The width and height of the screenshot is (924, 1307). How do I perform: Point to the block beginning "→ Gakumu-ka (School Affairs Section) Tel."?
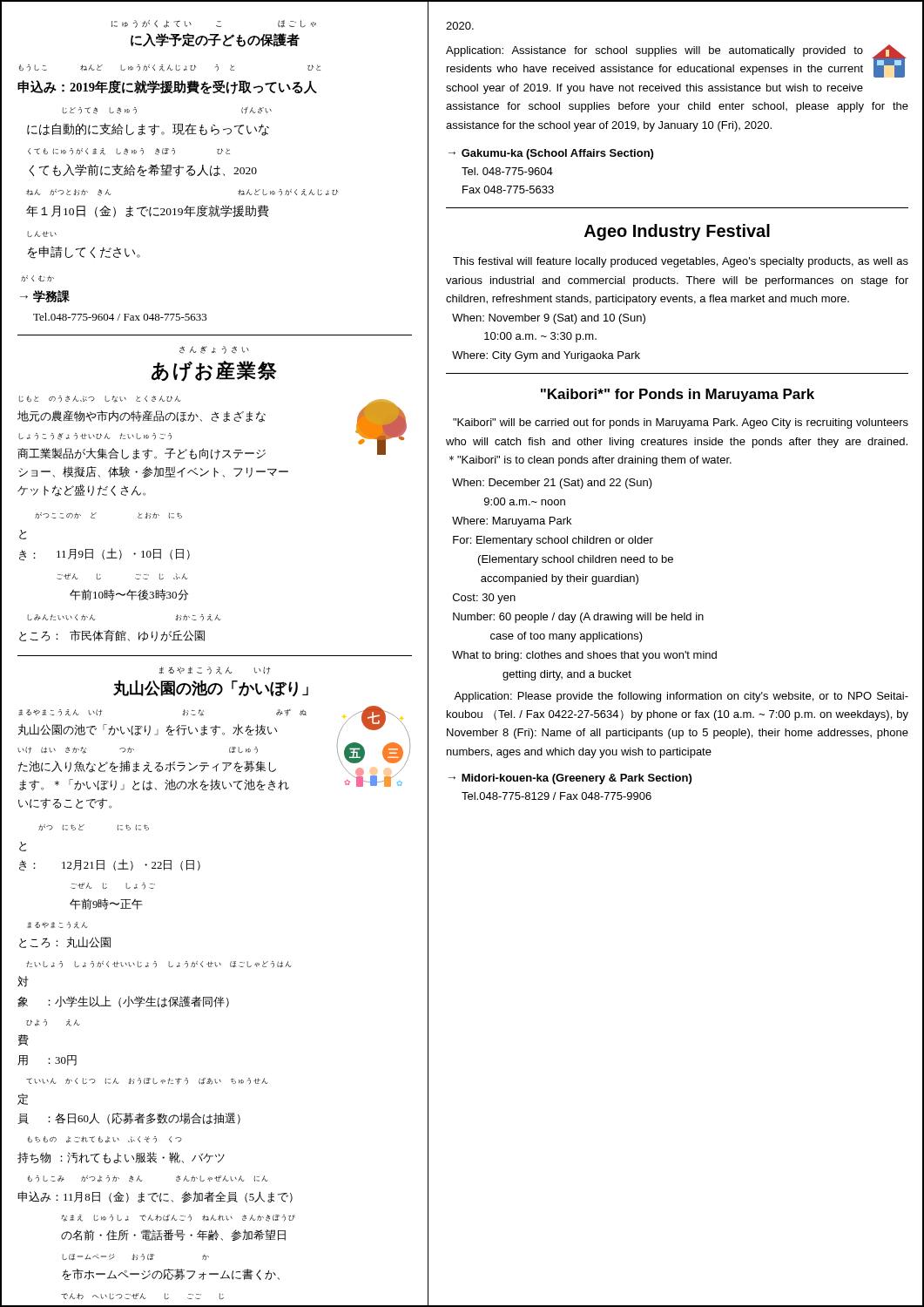550,171
